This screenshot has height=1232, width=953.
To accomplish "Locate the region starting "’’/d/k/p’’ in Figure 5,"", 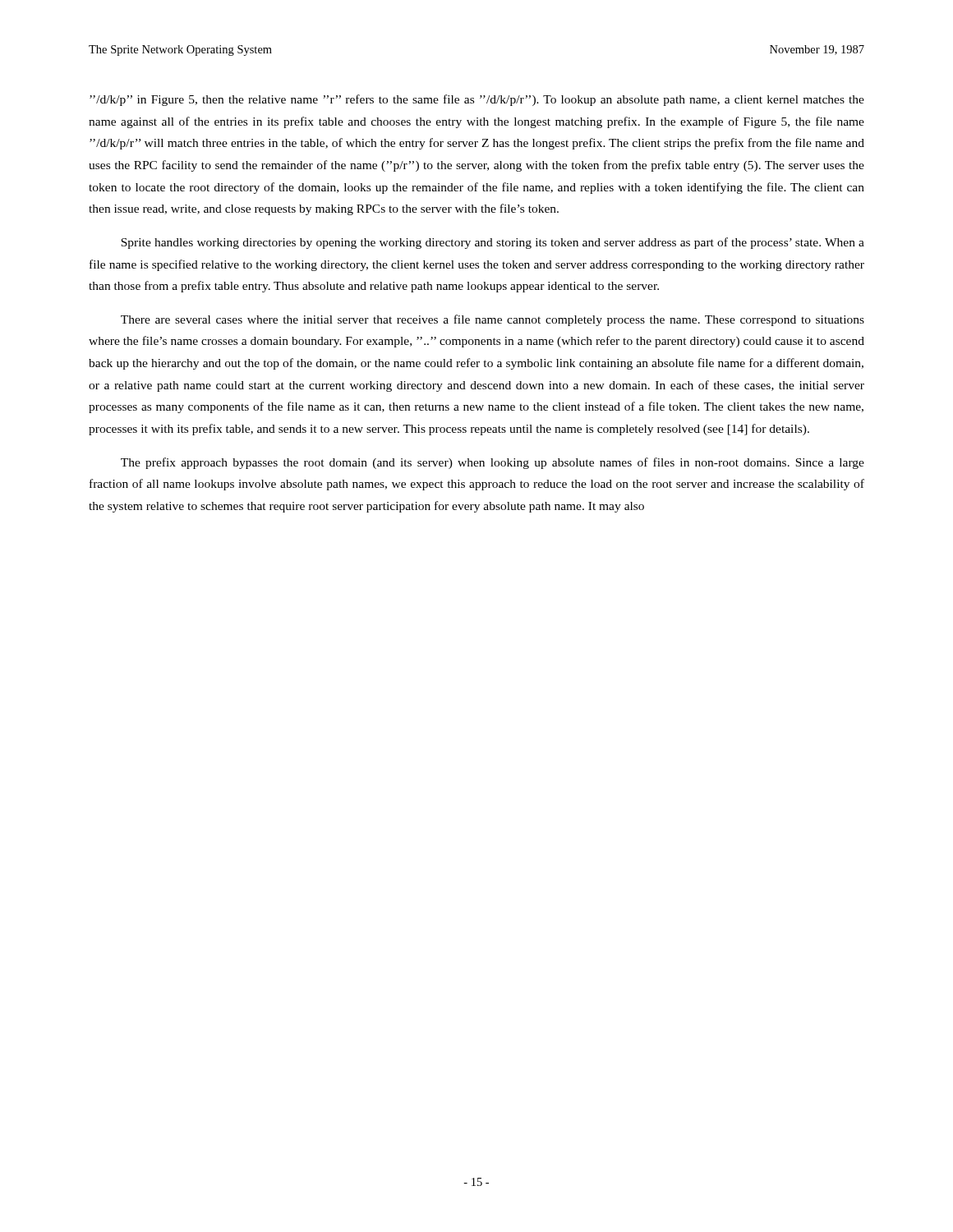I will click(476, 154).
